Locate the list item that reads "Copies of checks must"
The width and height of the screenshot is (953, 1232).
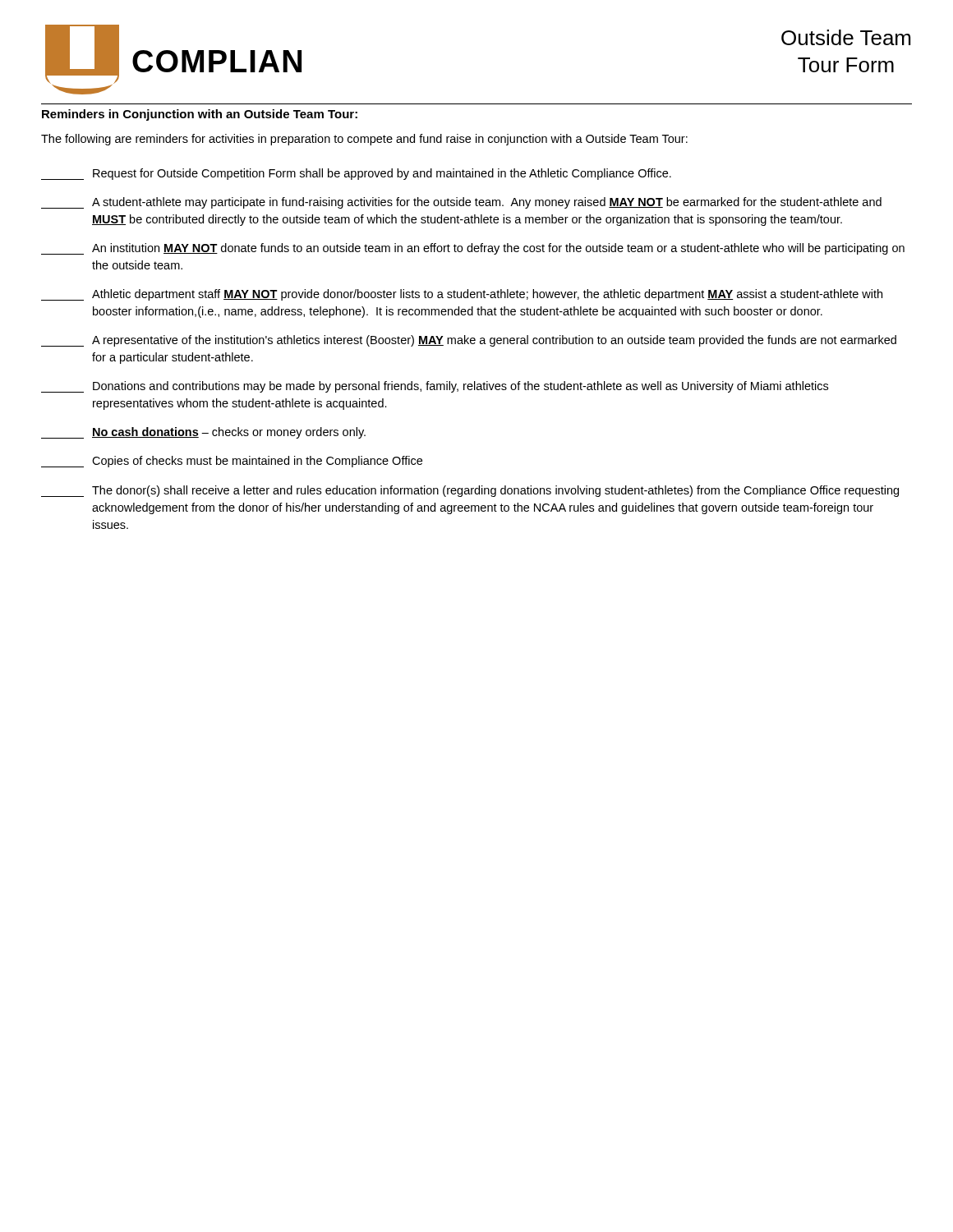click(232, 462)
